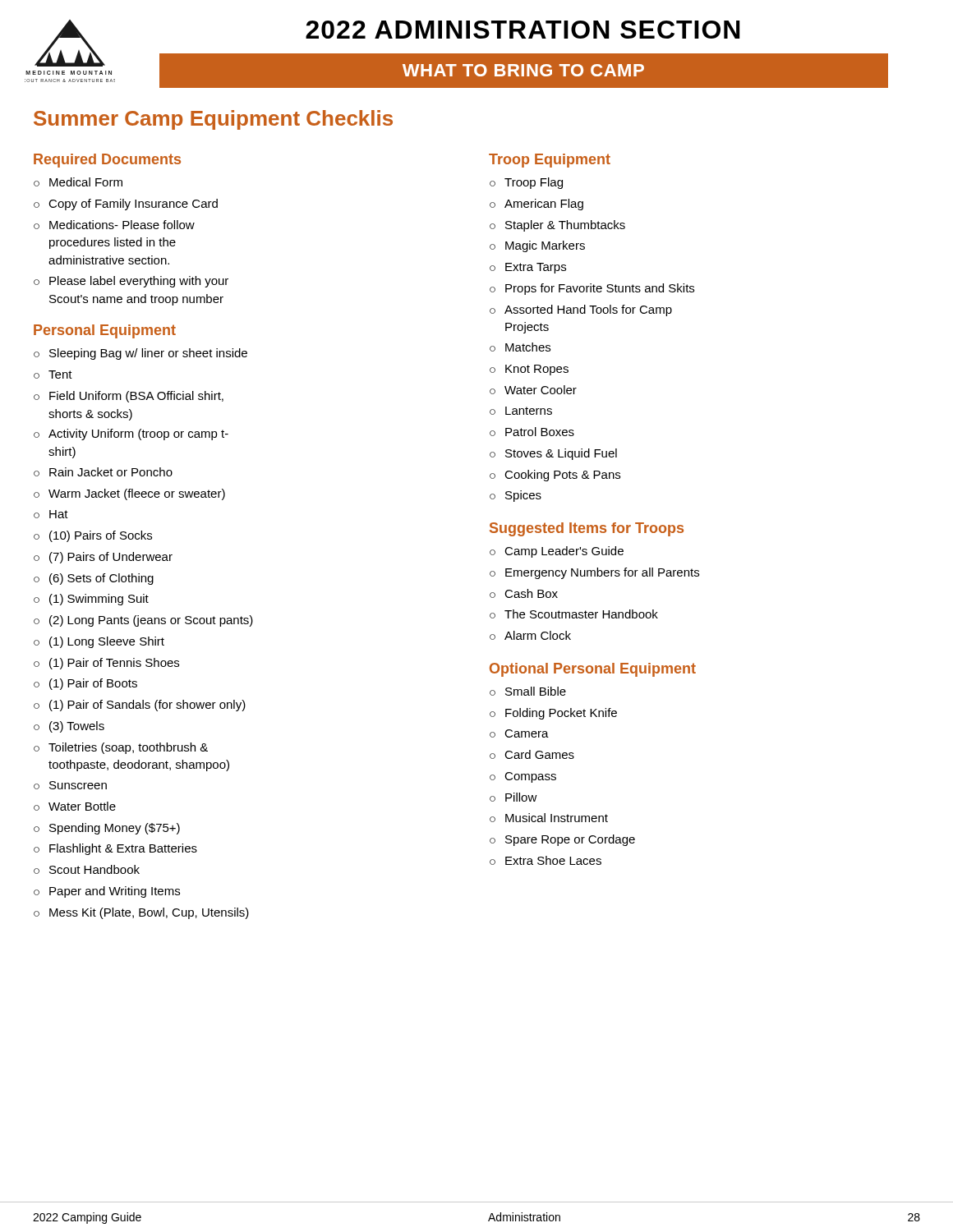Click on the section header that reads "Suggested Items for Troops"
This screenshot has width=953, height=1232.
click(587, 528)
